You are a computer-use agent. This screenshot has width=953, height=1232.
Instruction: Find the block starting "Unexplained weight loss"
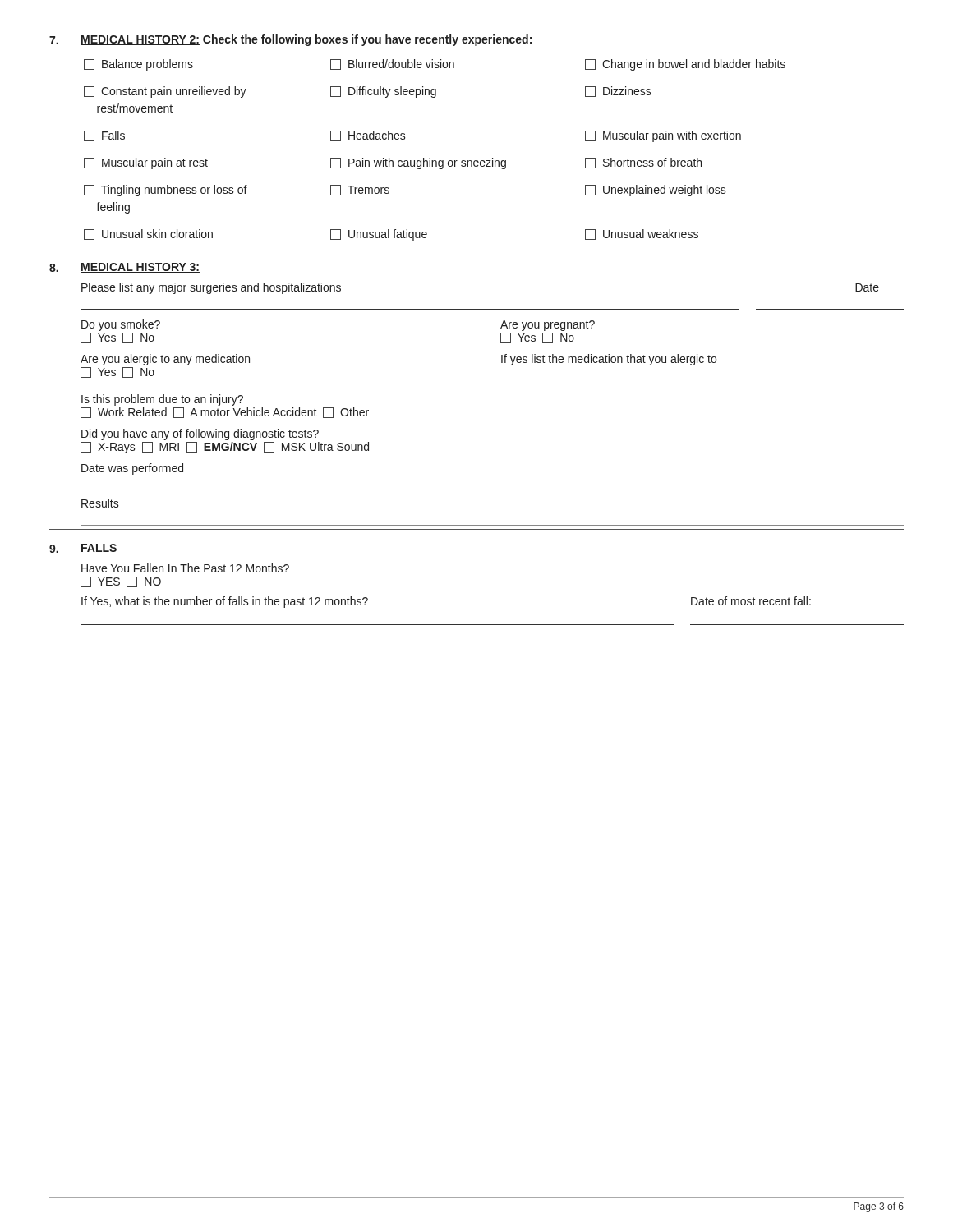tap(656, 190)
